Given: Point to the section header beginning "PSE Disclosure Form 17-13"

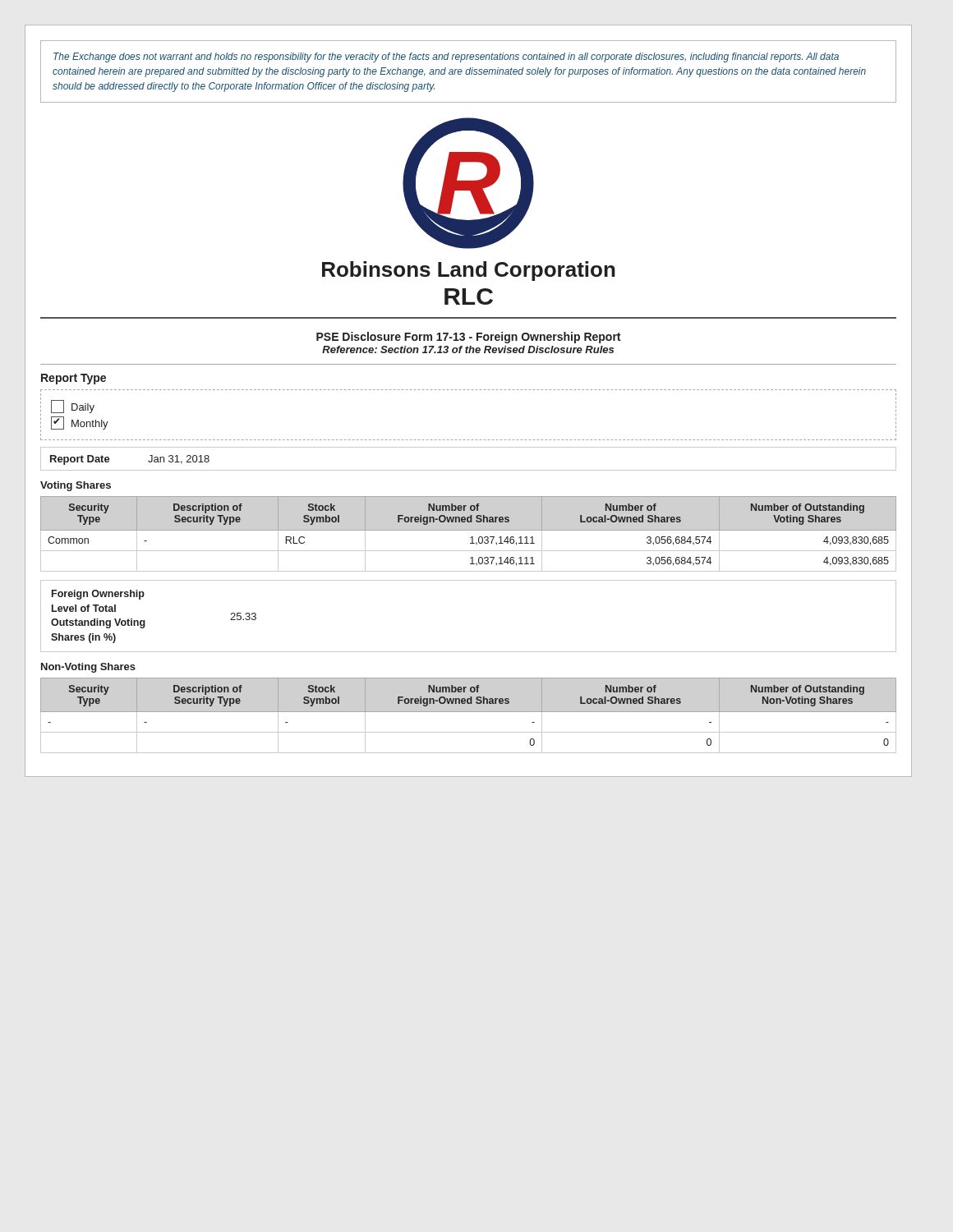Looking at the screenshot, I should 468,343.
